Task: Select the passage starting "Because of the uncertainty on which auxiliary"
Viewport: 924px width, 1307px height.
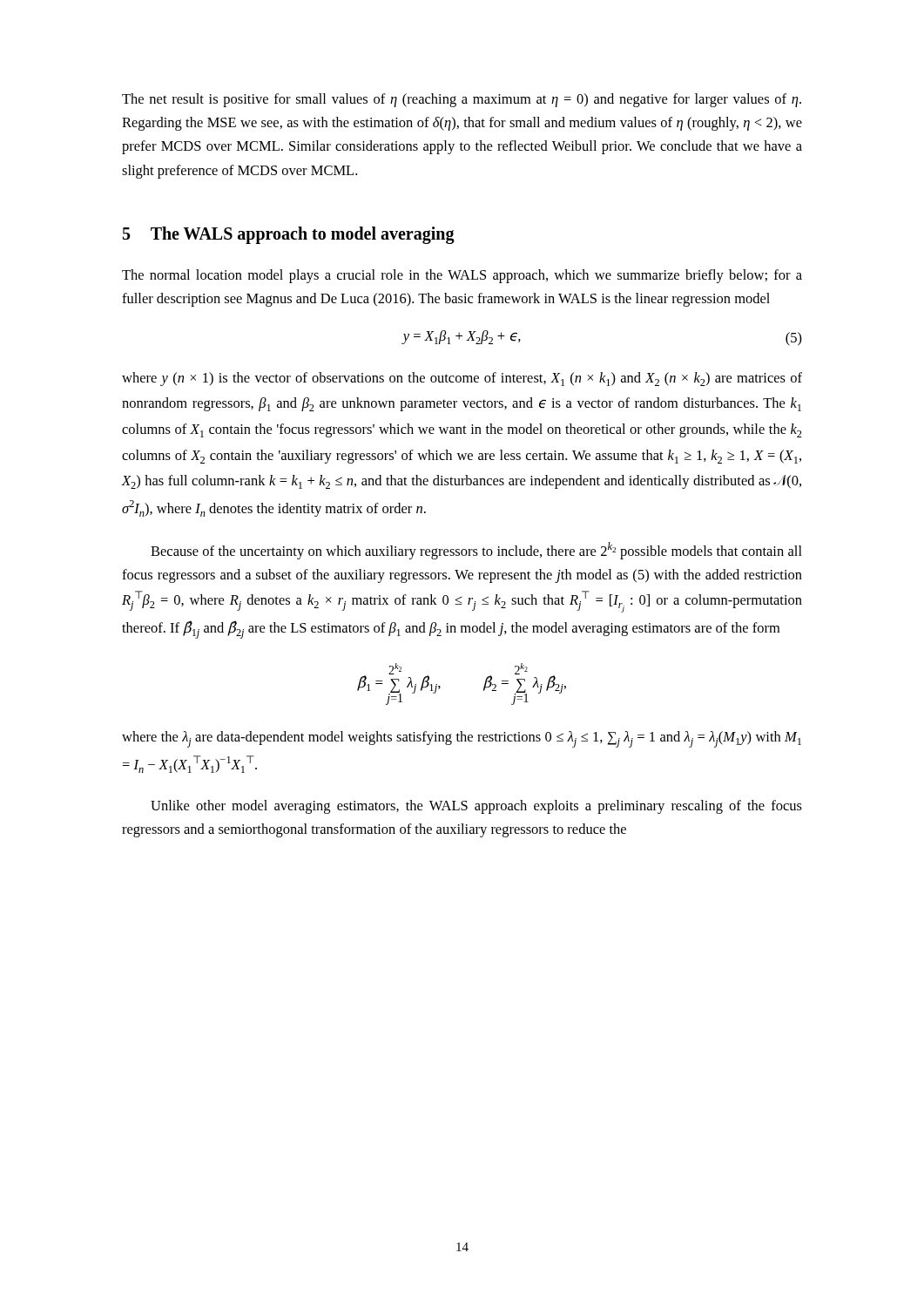Action: coord(462,590)
